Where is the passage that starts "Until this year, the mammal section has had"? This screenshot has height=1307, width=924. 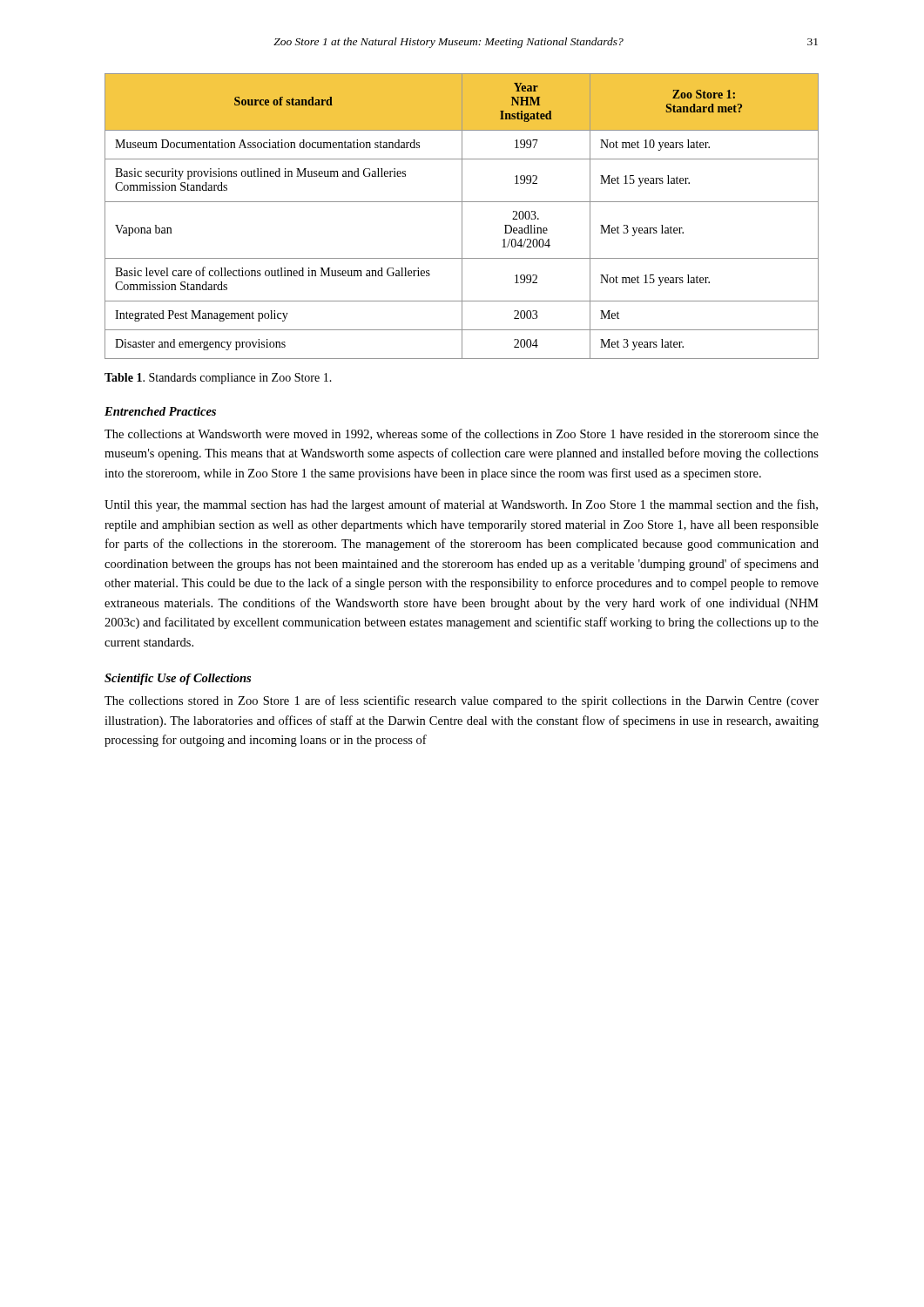(462, 573)
